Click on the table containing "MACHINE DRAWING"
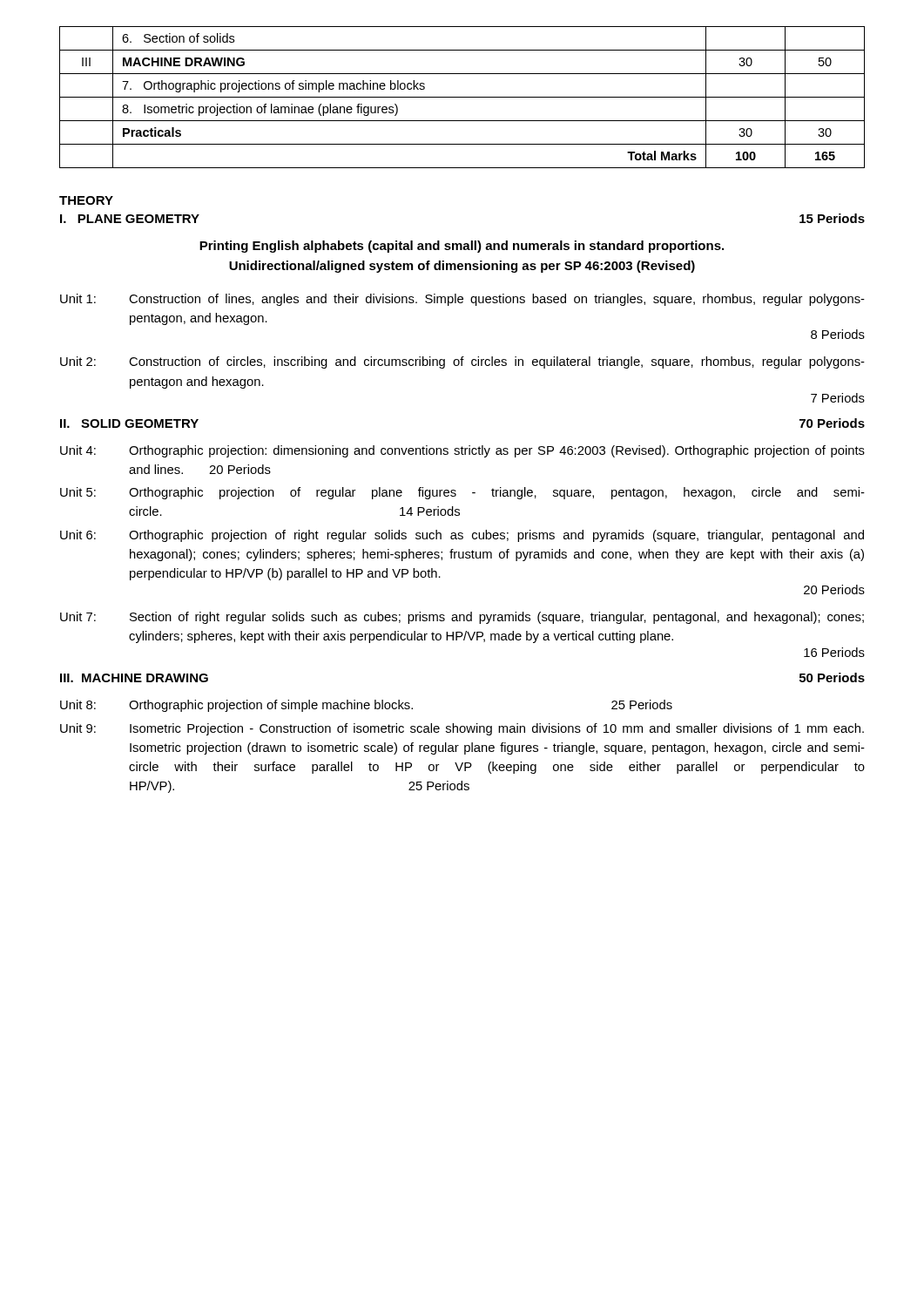This screenshot has width=924, height=1307. (462, 97)
